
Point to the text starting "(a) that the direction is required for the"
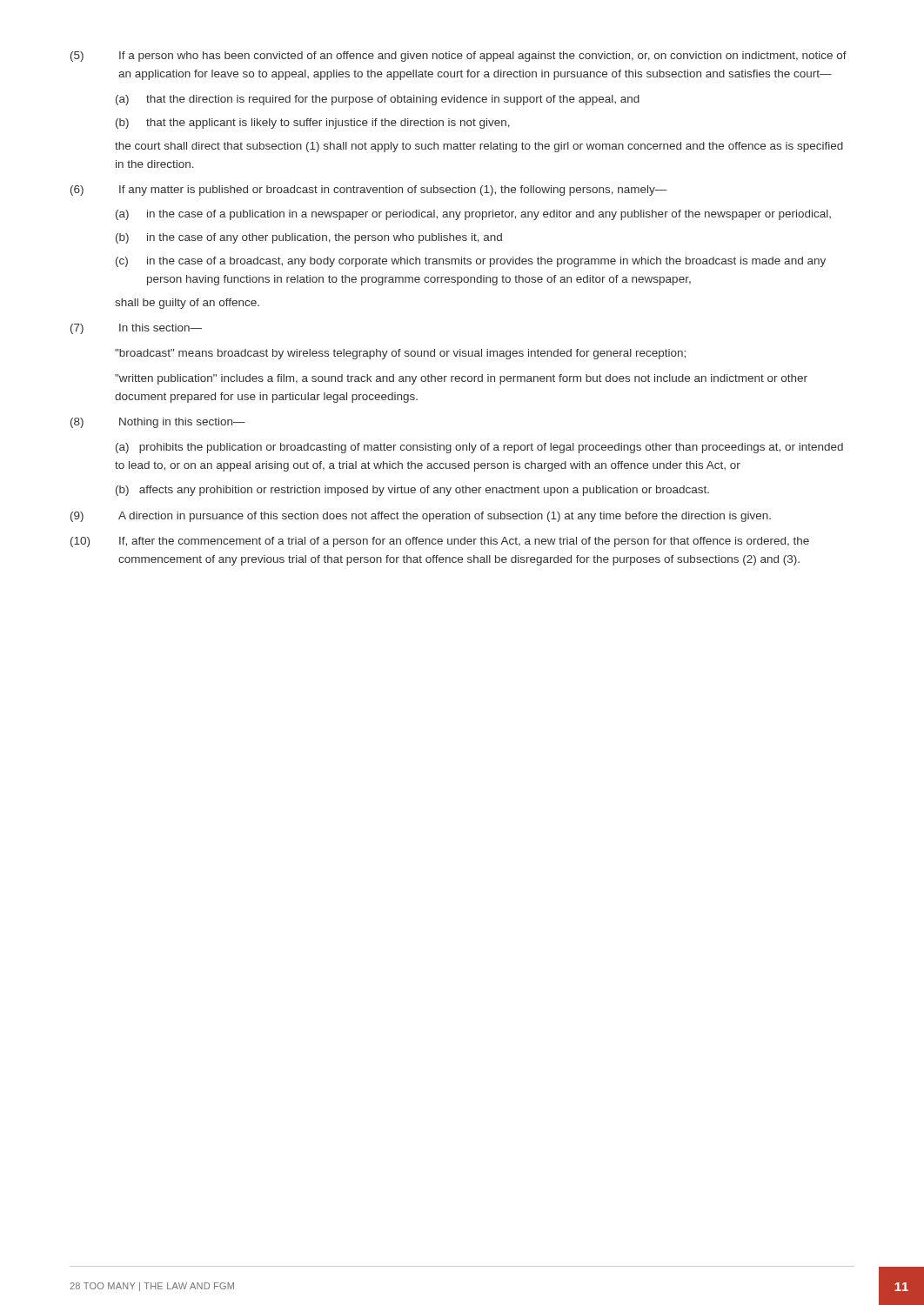[x=485, y=99]
